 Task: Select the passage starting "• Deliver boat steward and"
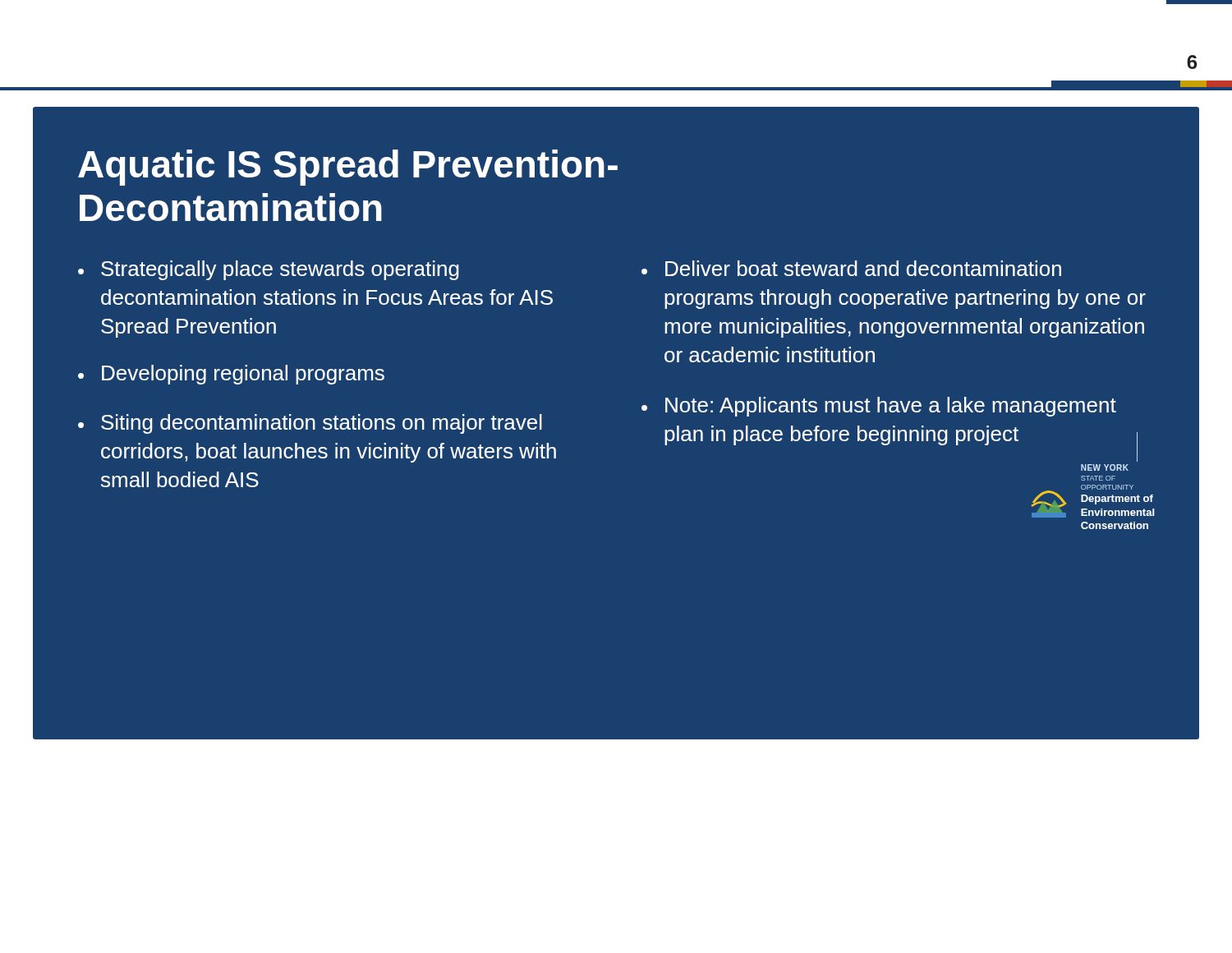pos(898,312)
